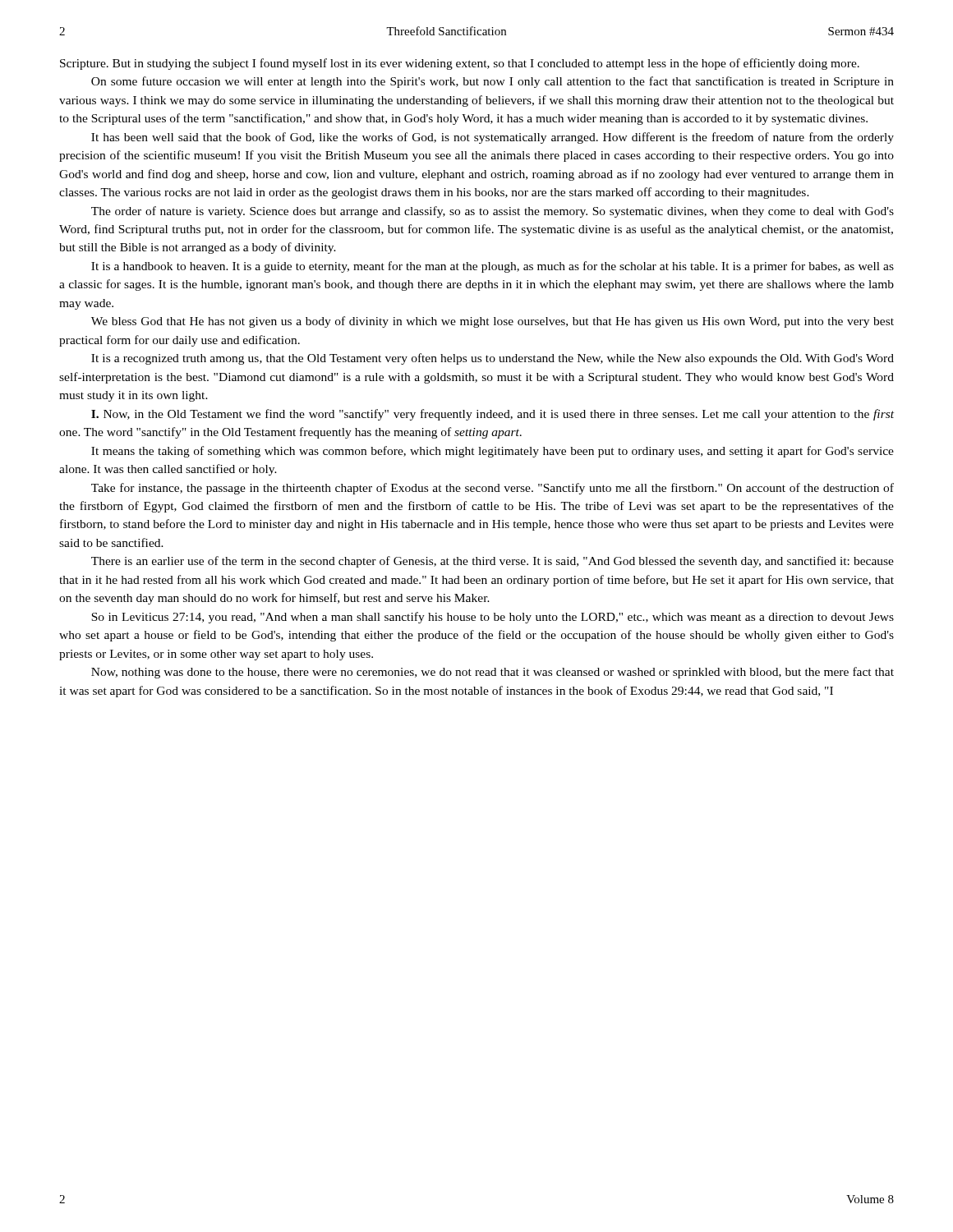
Task: Click the passage that begins "There is an earlier use of"
Action: coord(476,580)
